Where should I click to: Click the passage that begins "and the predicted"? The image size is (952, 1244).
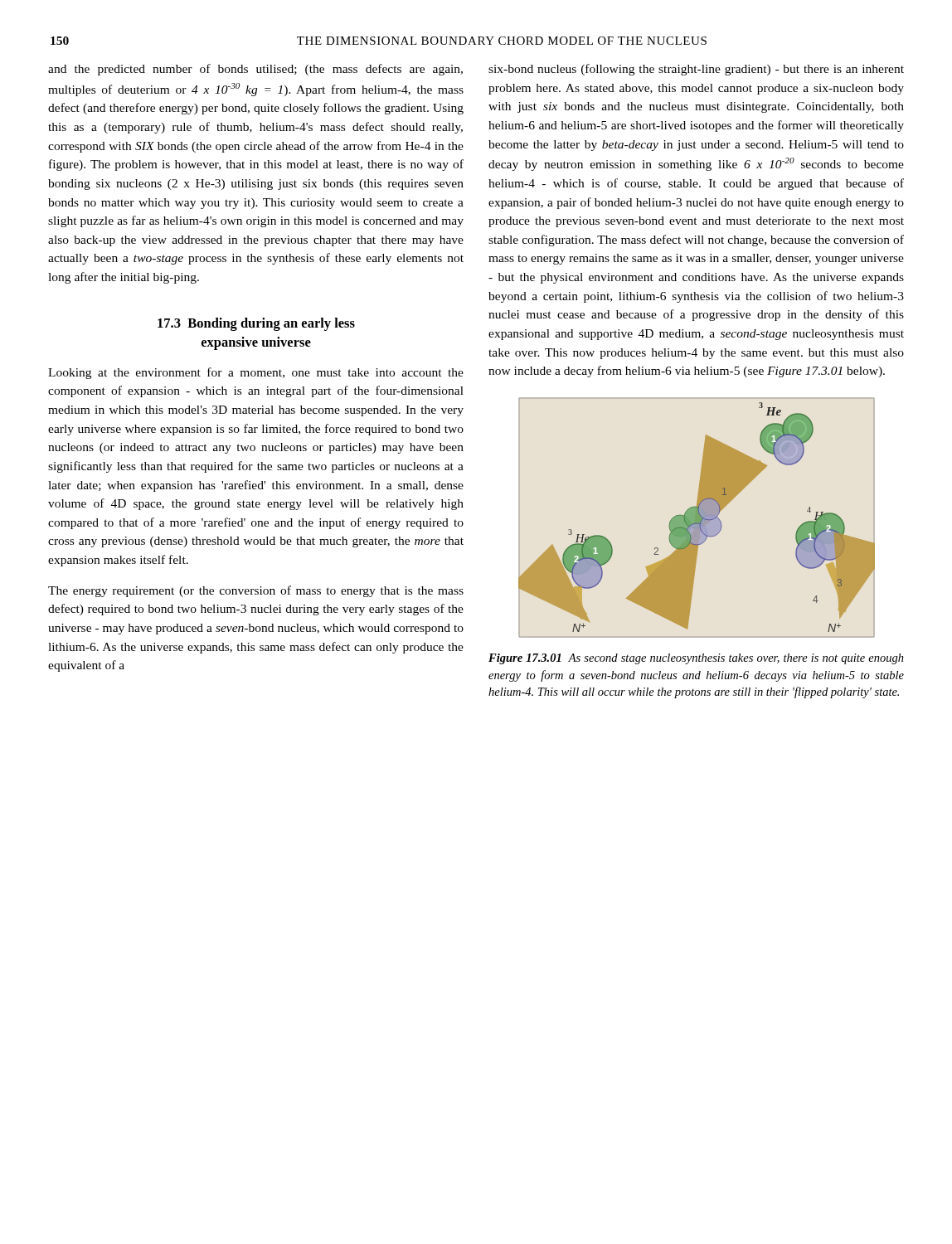(x=256, y=172)
